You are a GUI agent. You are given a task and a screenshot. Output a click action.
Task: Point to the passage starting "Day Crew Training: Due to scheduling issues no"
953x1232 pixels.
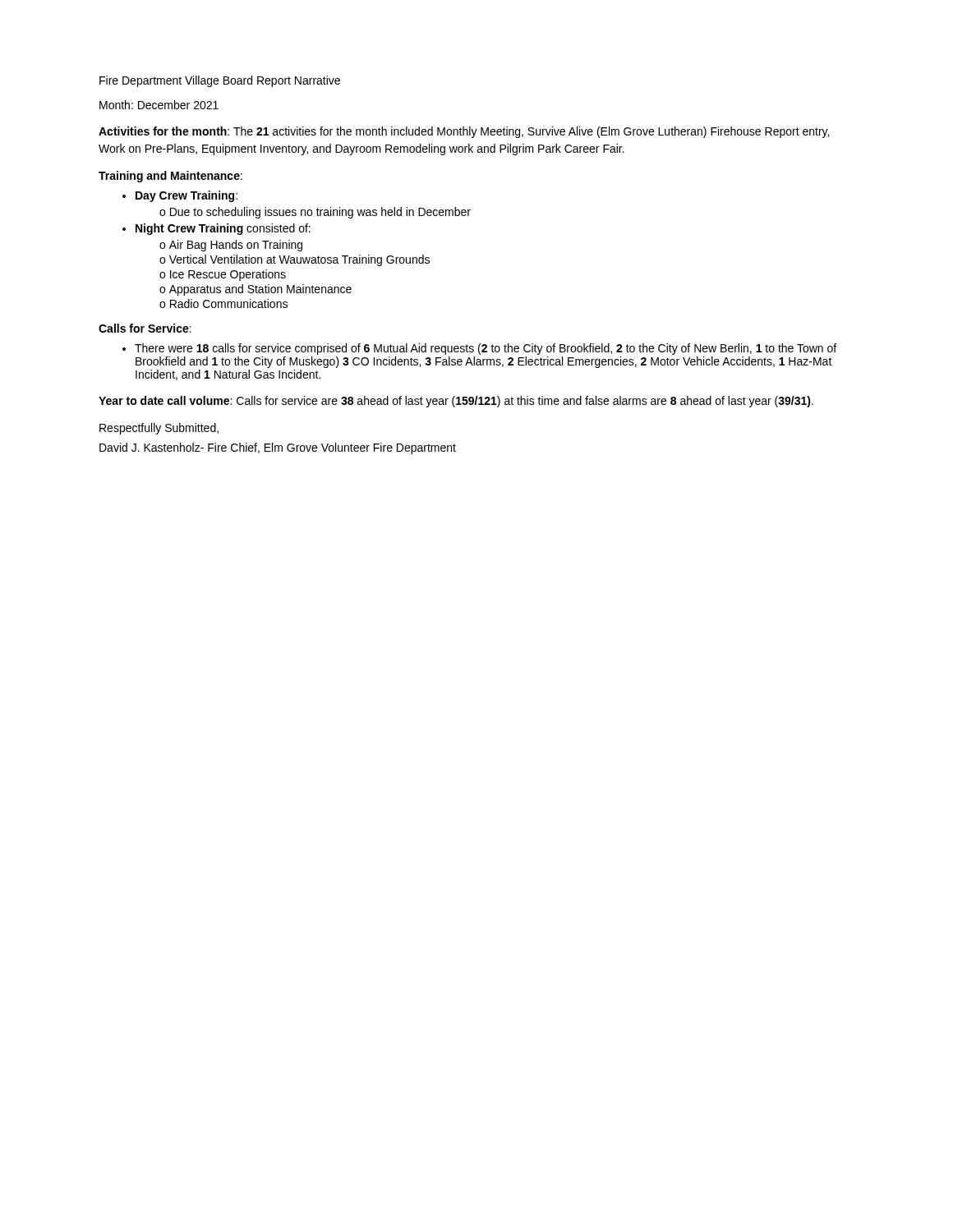180,196
